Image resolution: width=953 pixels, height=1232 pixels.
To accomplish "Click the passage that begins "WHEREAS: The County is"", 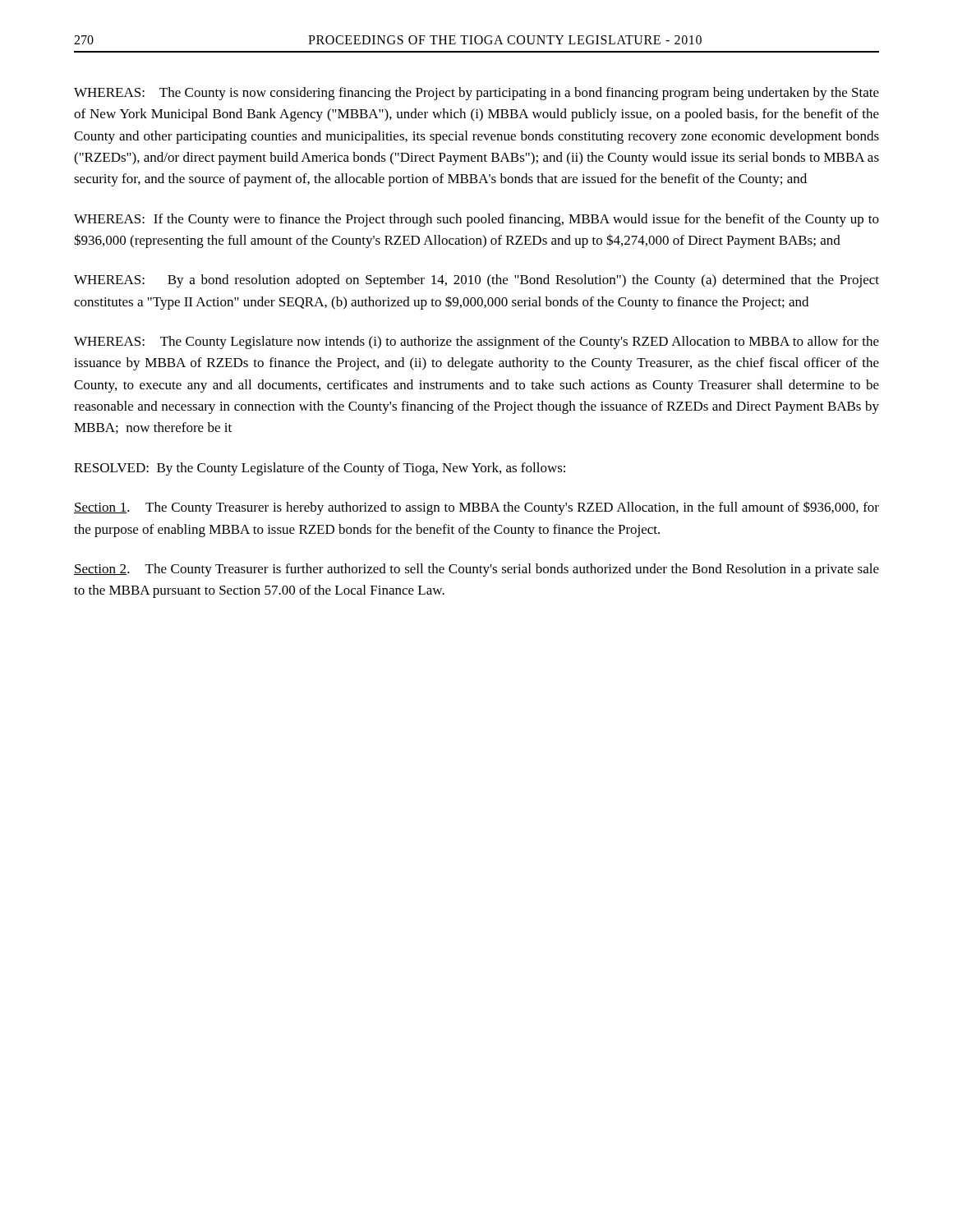I will point(476,136).
